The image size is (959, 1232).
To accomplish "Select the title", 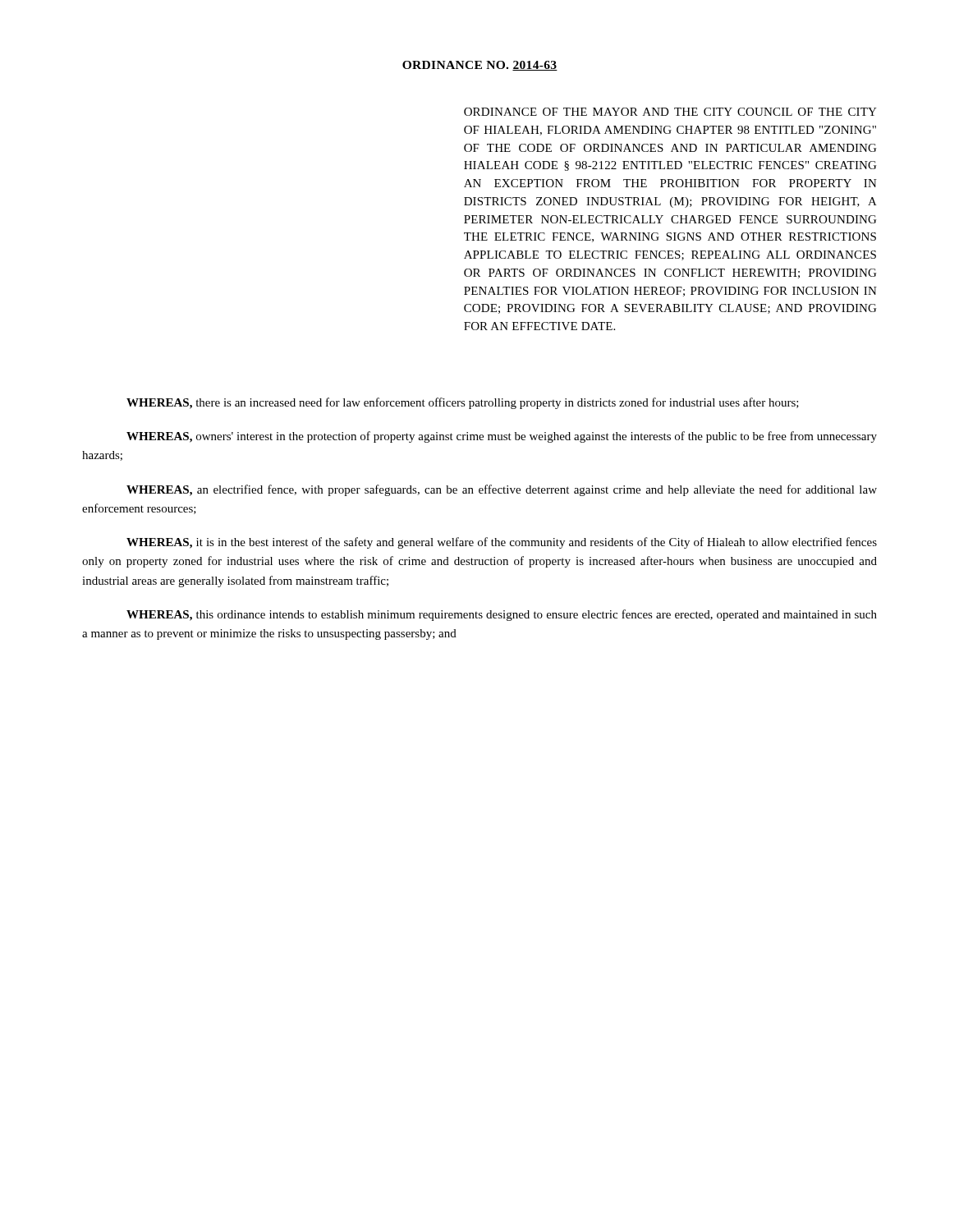I will coord(480,64).
